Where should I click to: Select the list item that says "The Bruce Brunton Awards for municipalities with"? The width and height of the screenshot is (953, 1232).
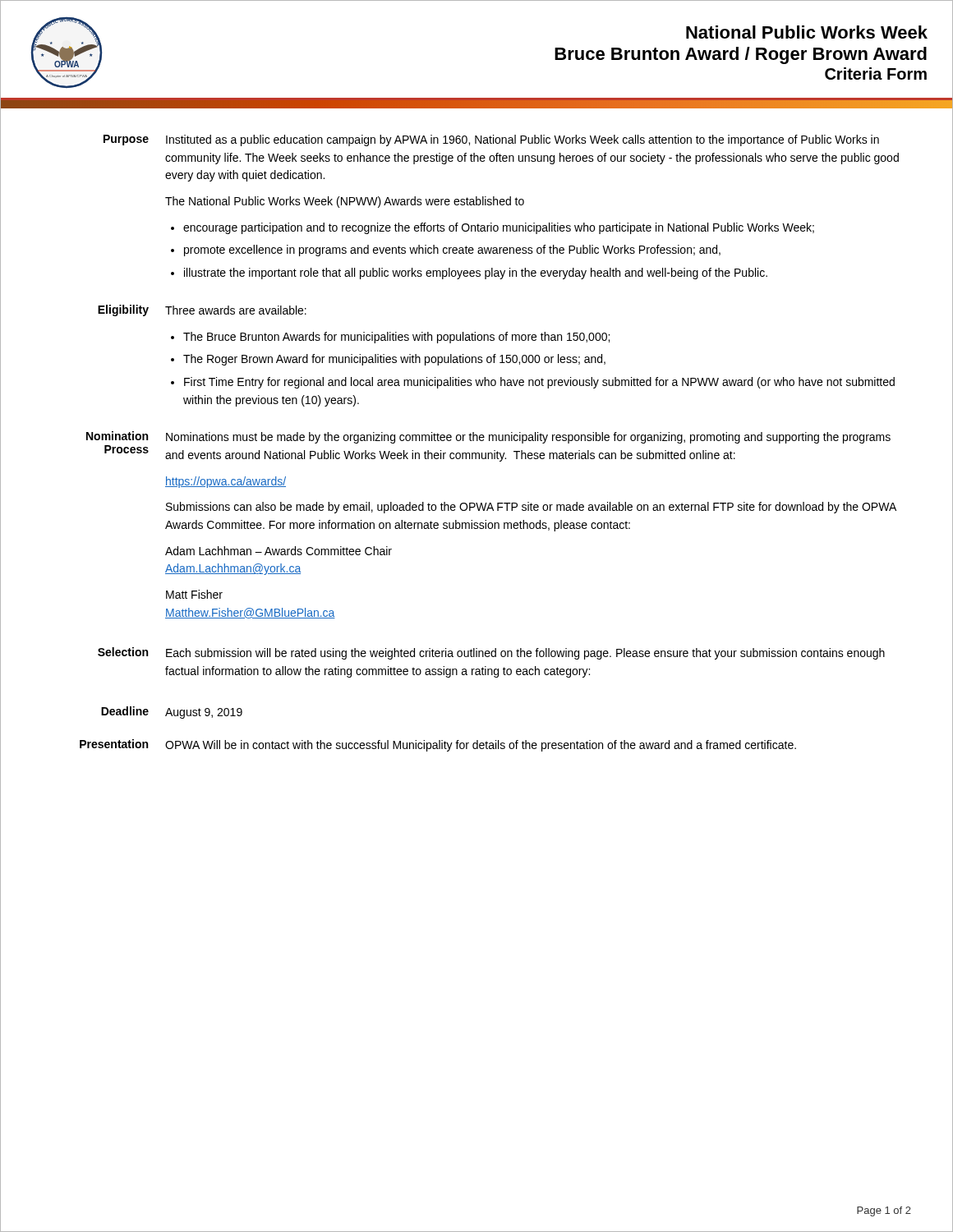397,336
